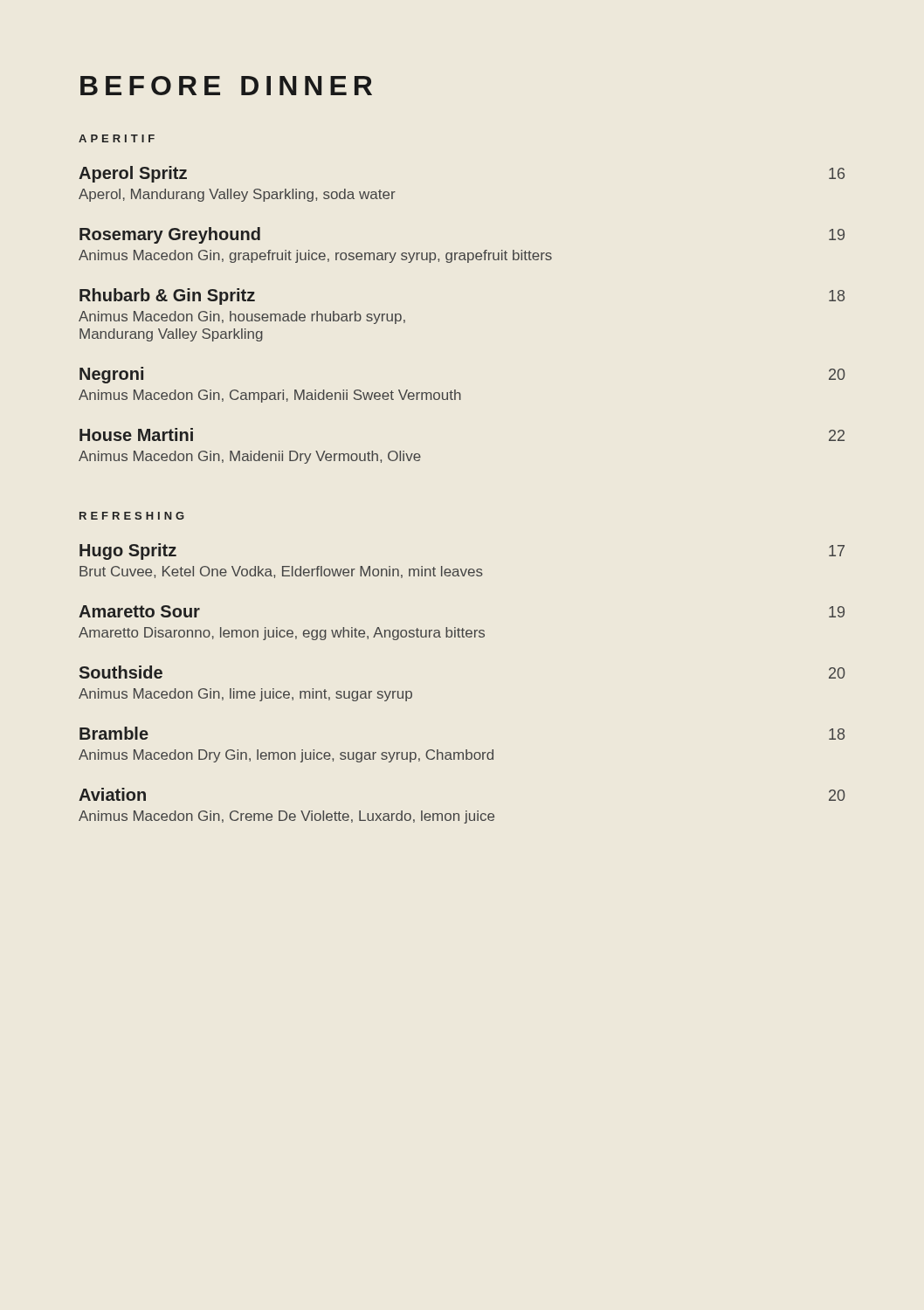Select the list item with the text "Southside 20 Animus Macedon Gin, lime juice, mint,"
This screenshot has height=1310, width=924.
point(124,672)
